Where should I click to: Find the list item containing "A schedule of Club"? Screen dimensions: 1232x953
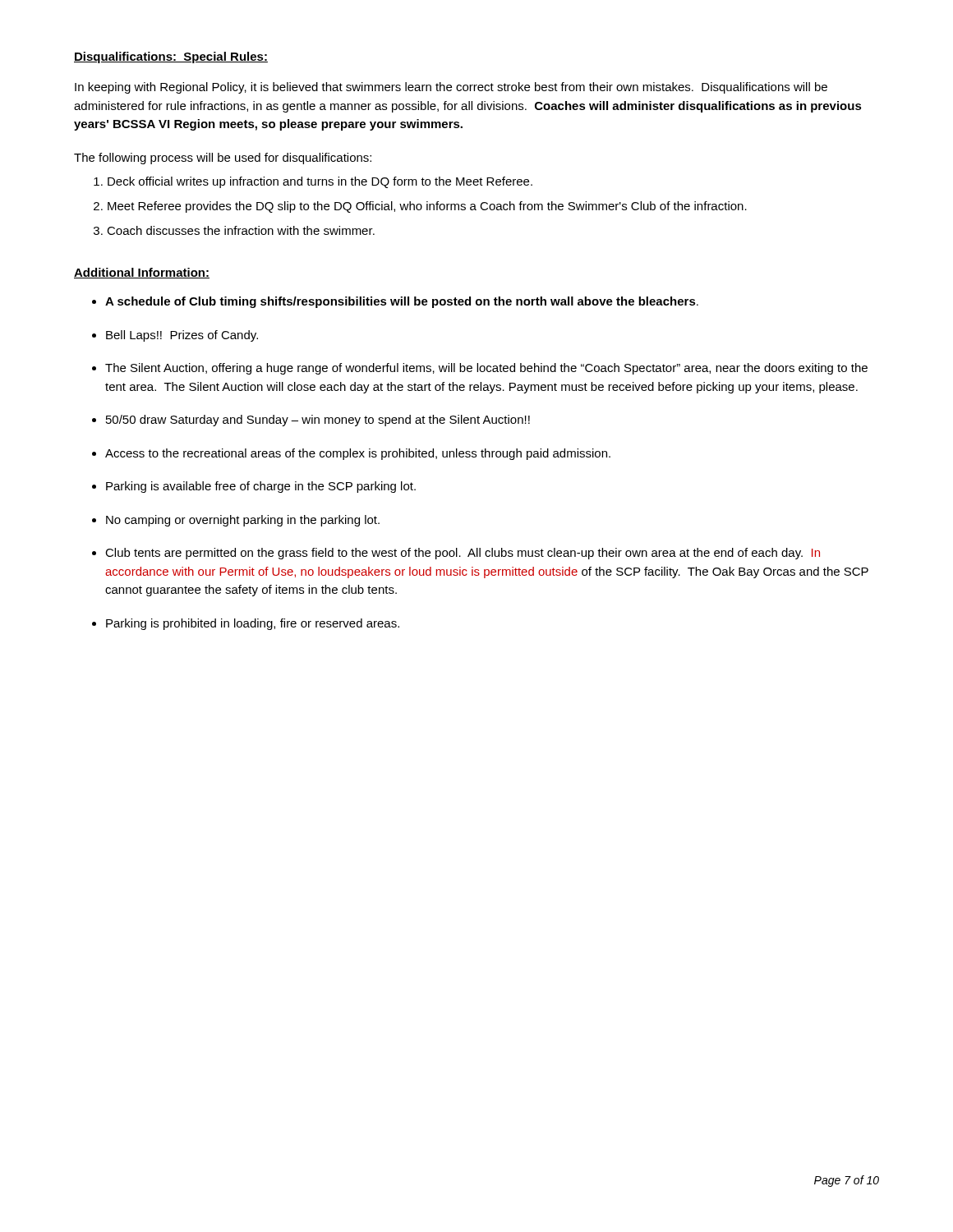402,301
